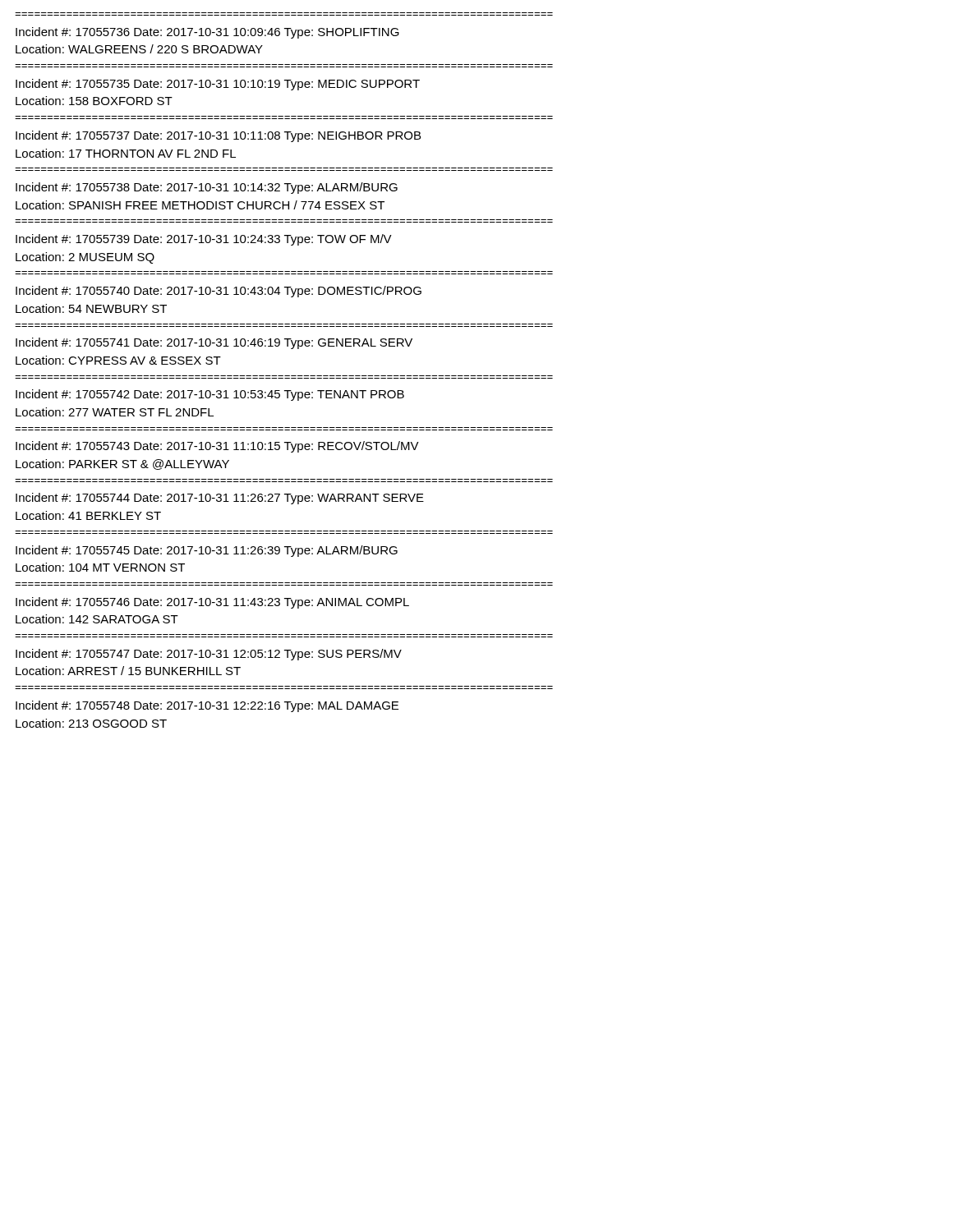This screenshot has width=953, height=1232.
Task: Find the block starting "Incident #: 17055743 Date: 2017-10-31"
Action: [217, 455]
